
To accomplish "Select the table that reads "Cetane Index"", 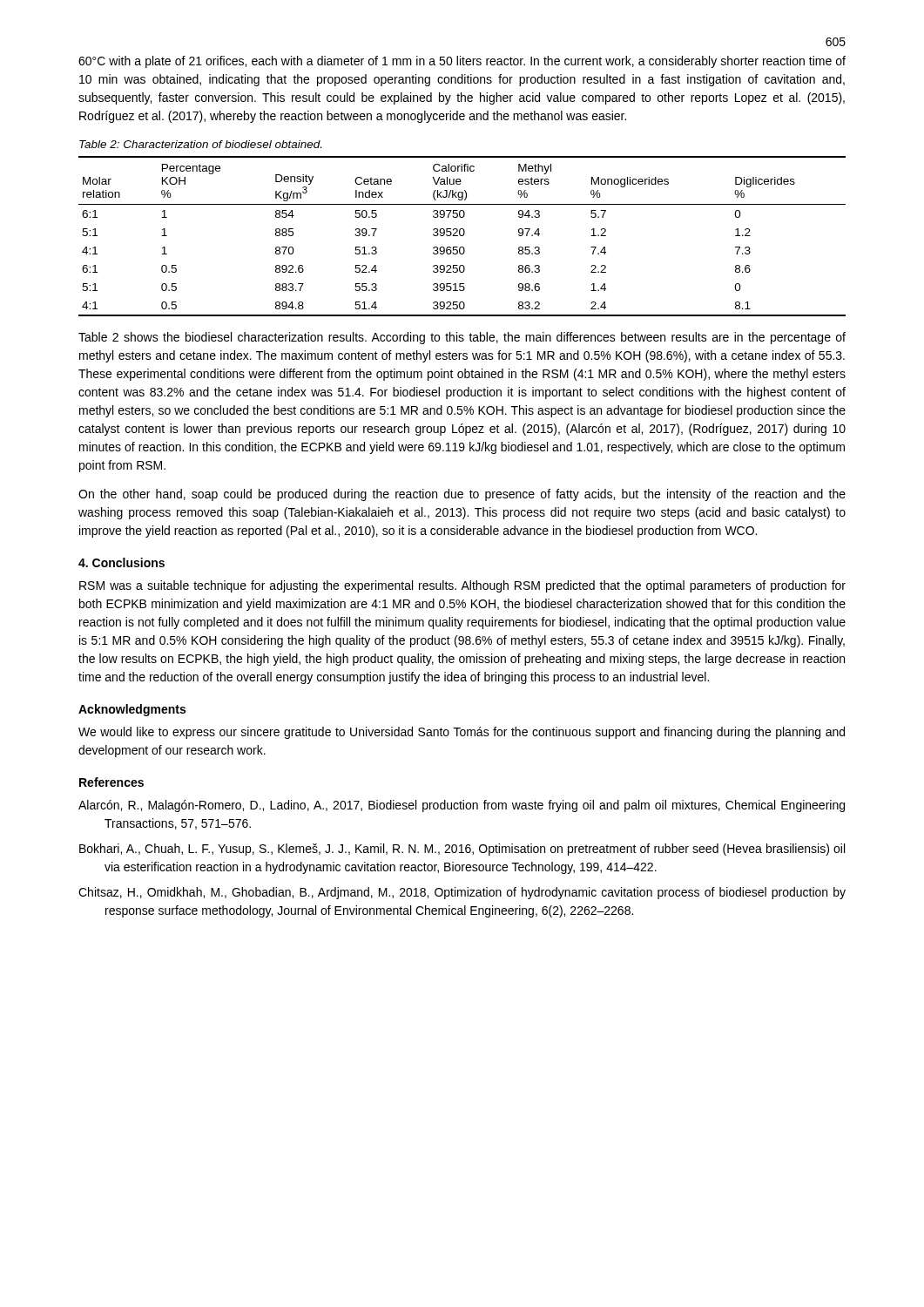I will tap(462, 236).
